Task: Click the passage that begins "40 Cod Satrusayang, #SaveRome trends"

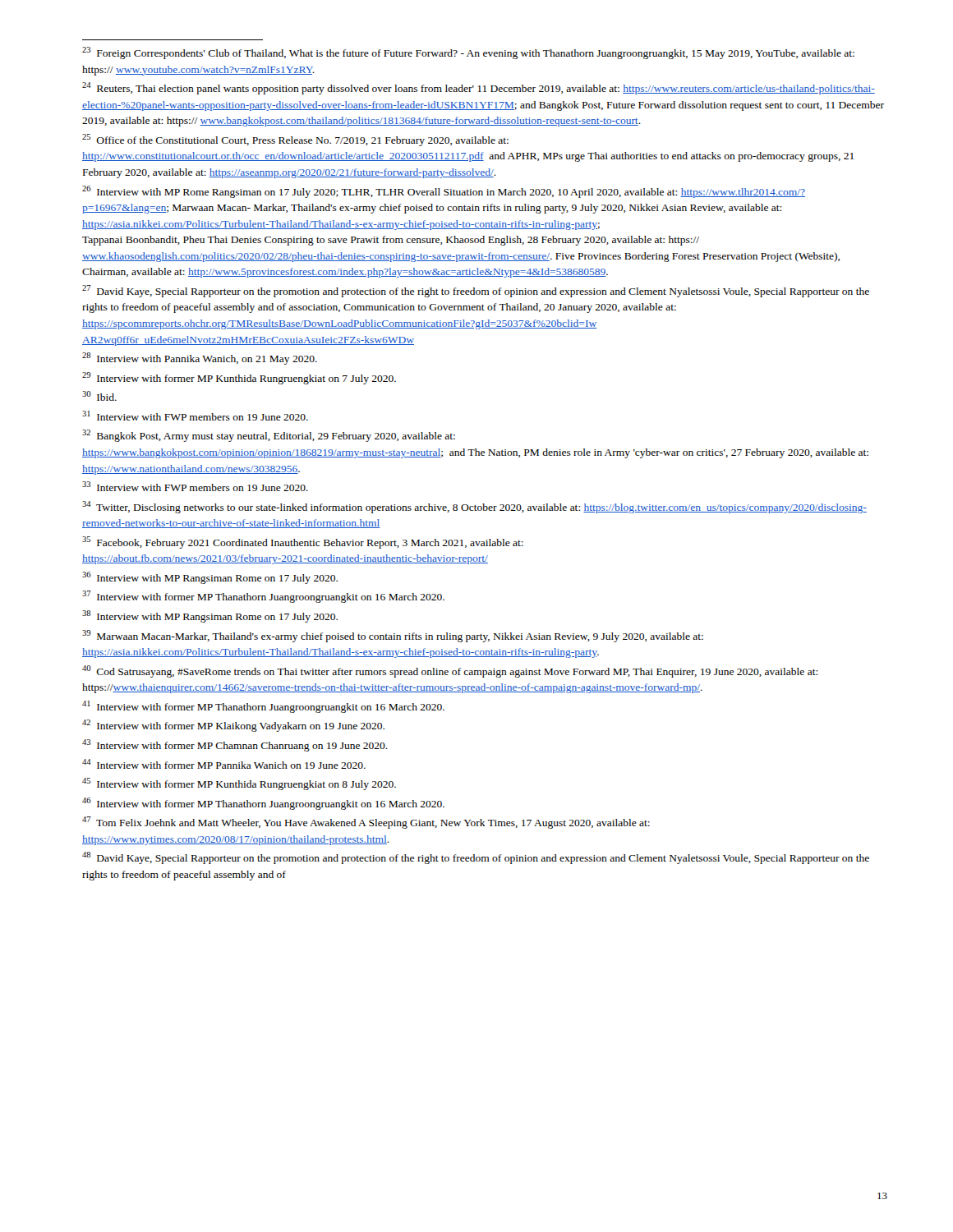Action: tap(450, 678)
